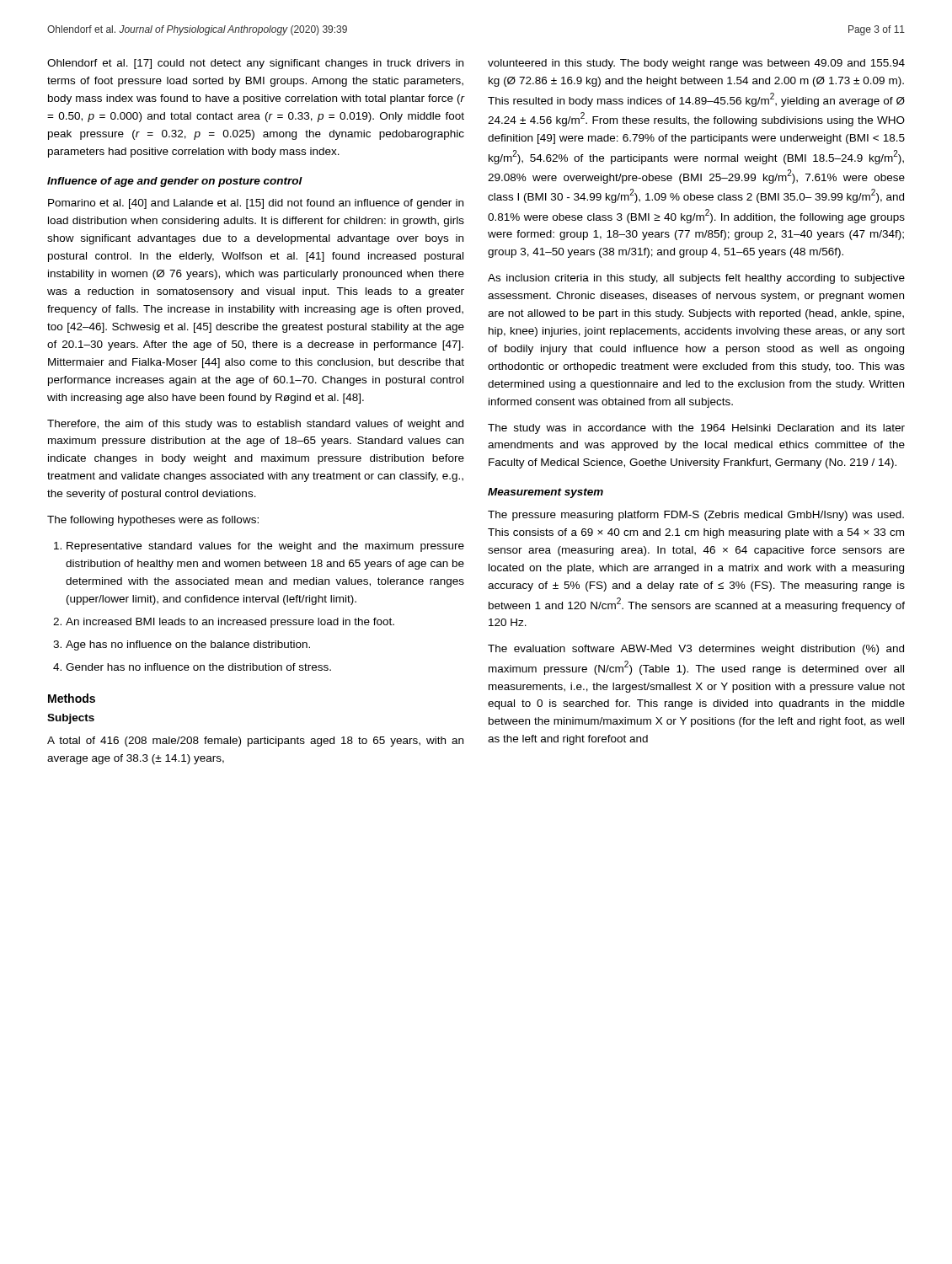Screen dimensions: 1264x952
Task: Where is the passage that starts "Gender has no influence on"?
Action: (x=199, y=667)
